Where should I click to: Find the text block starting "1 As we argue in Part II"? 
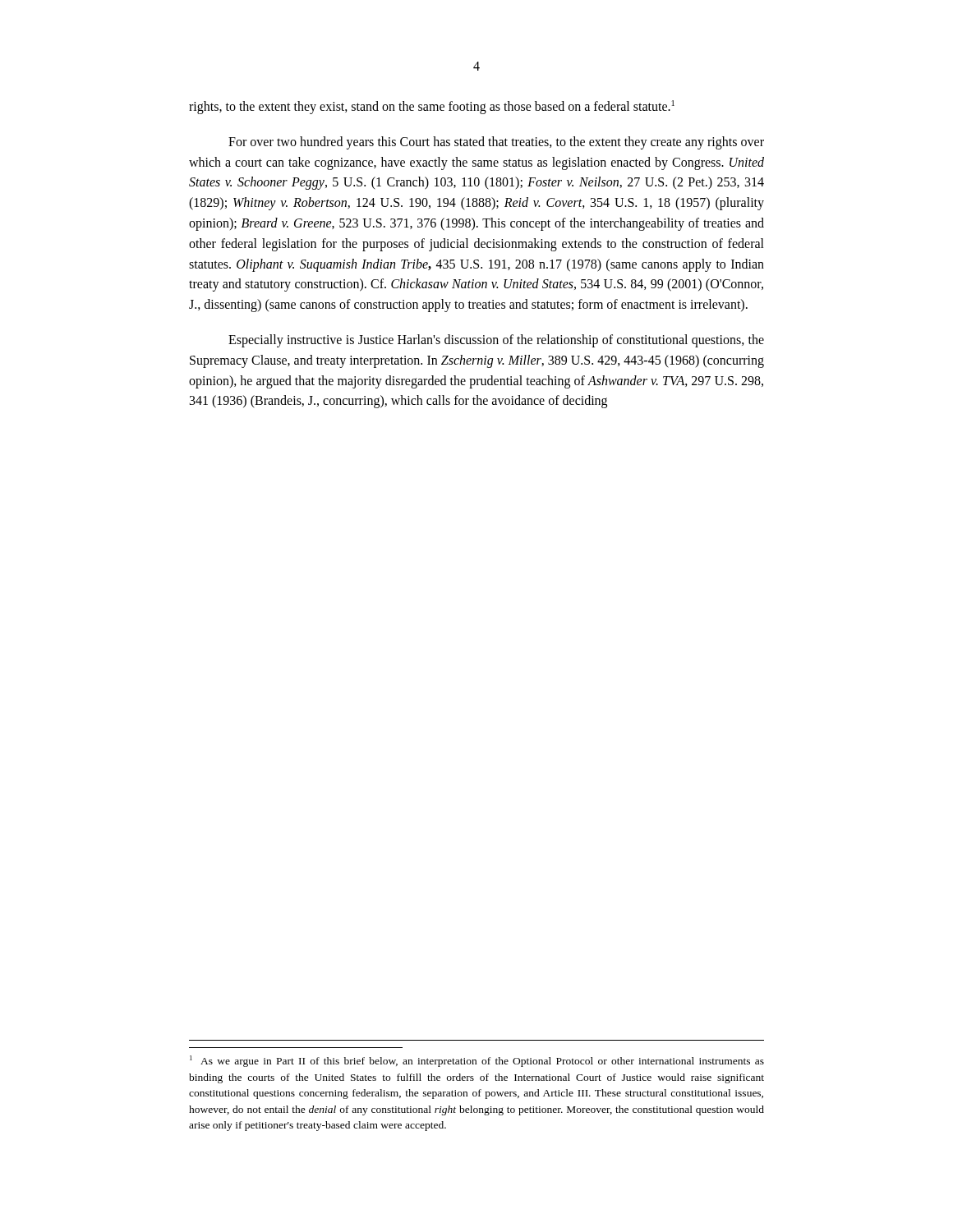point(476,1090)
